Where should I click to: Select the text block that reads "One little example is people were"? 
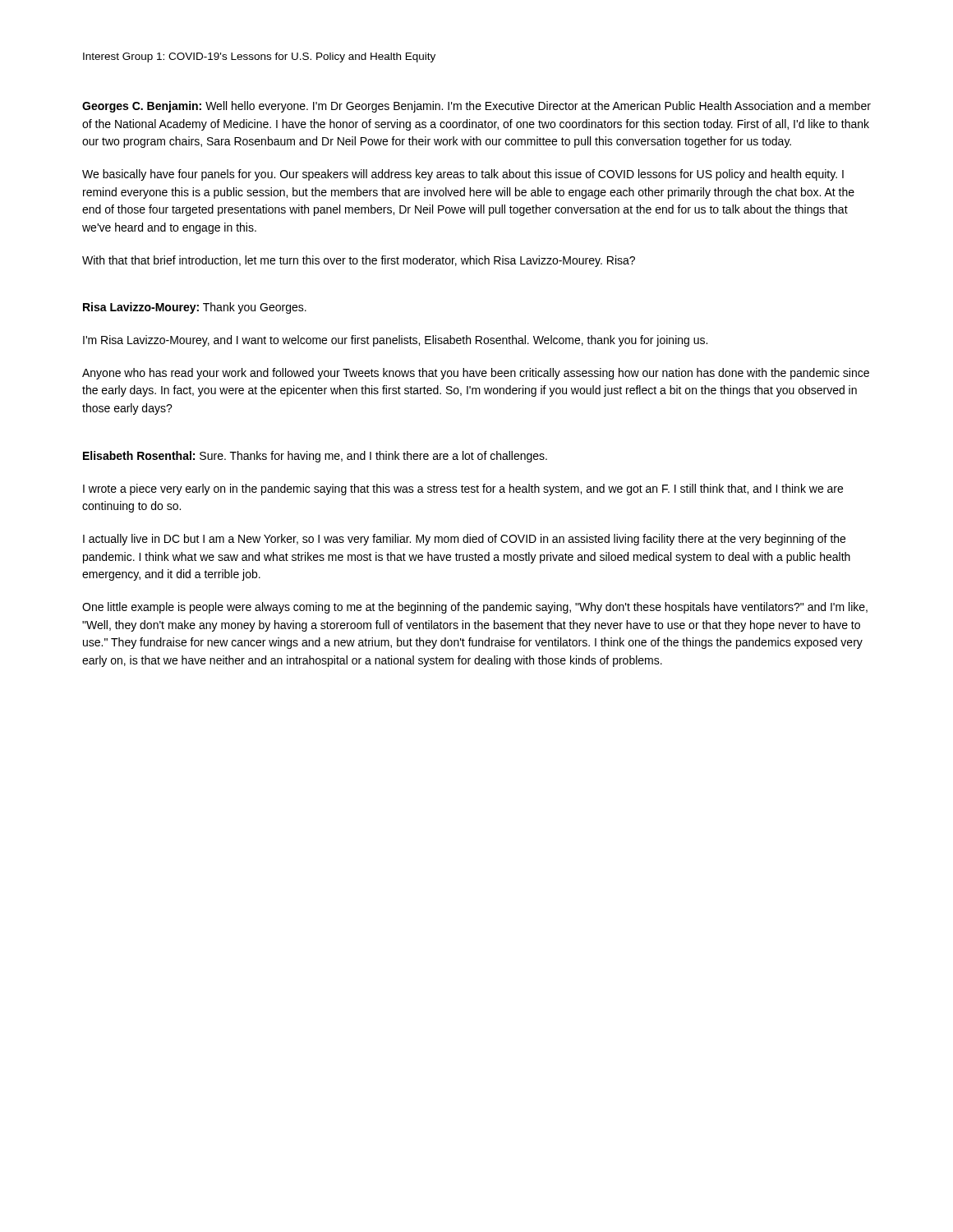(475, 634)
